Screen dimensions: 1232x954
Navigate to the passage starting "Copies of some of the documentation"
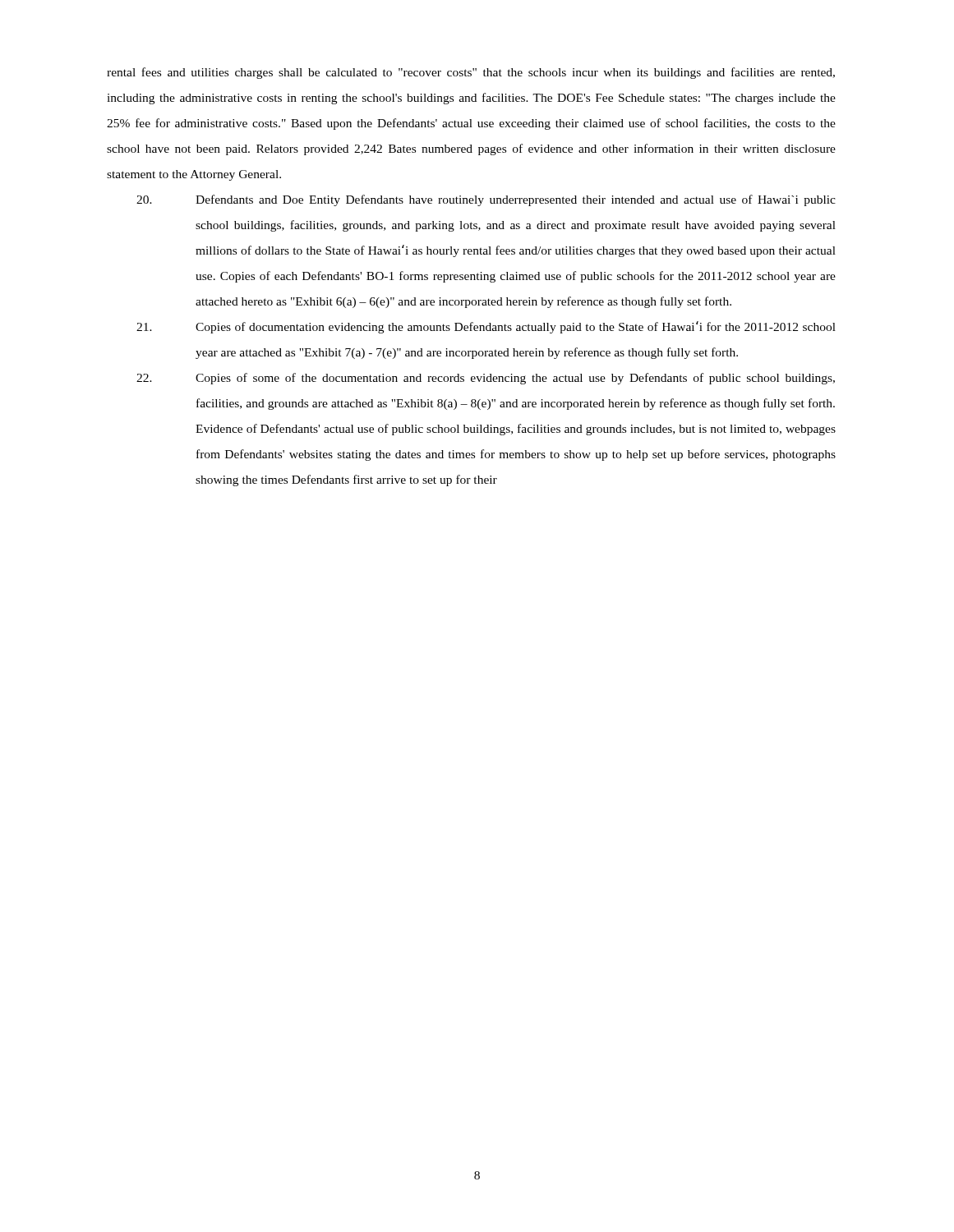(471, 428)
